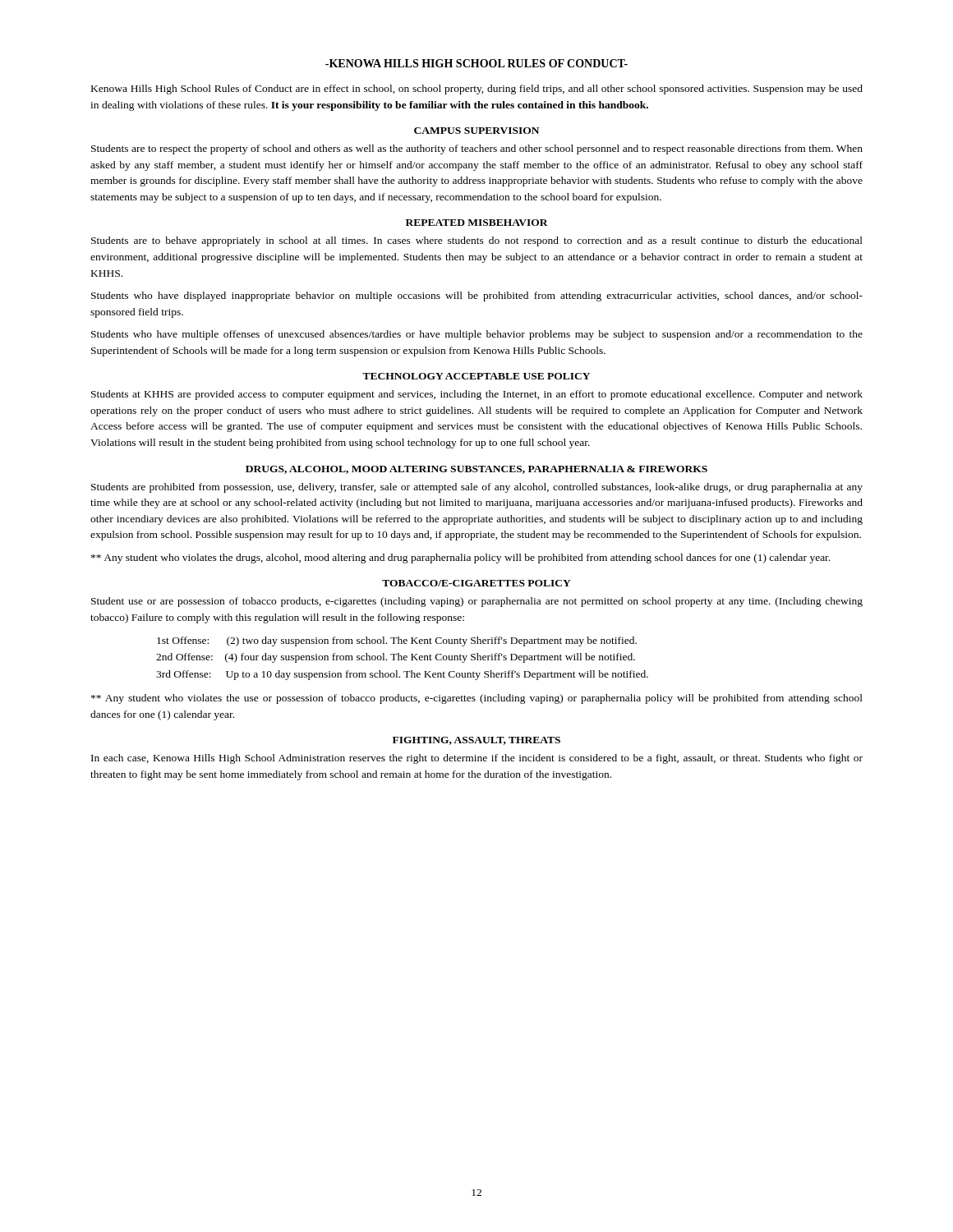Click the passage that begins "Students at KHHS are provided access to computer"

tap(476, 418)
